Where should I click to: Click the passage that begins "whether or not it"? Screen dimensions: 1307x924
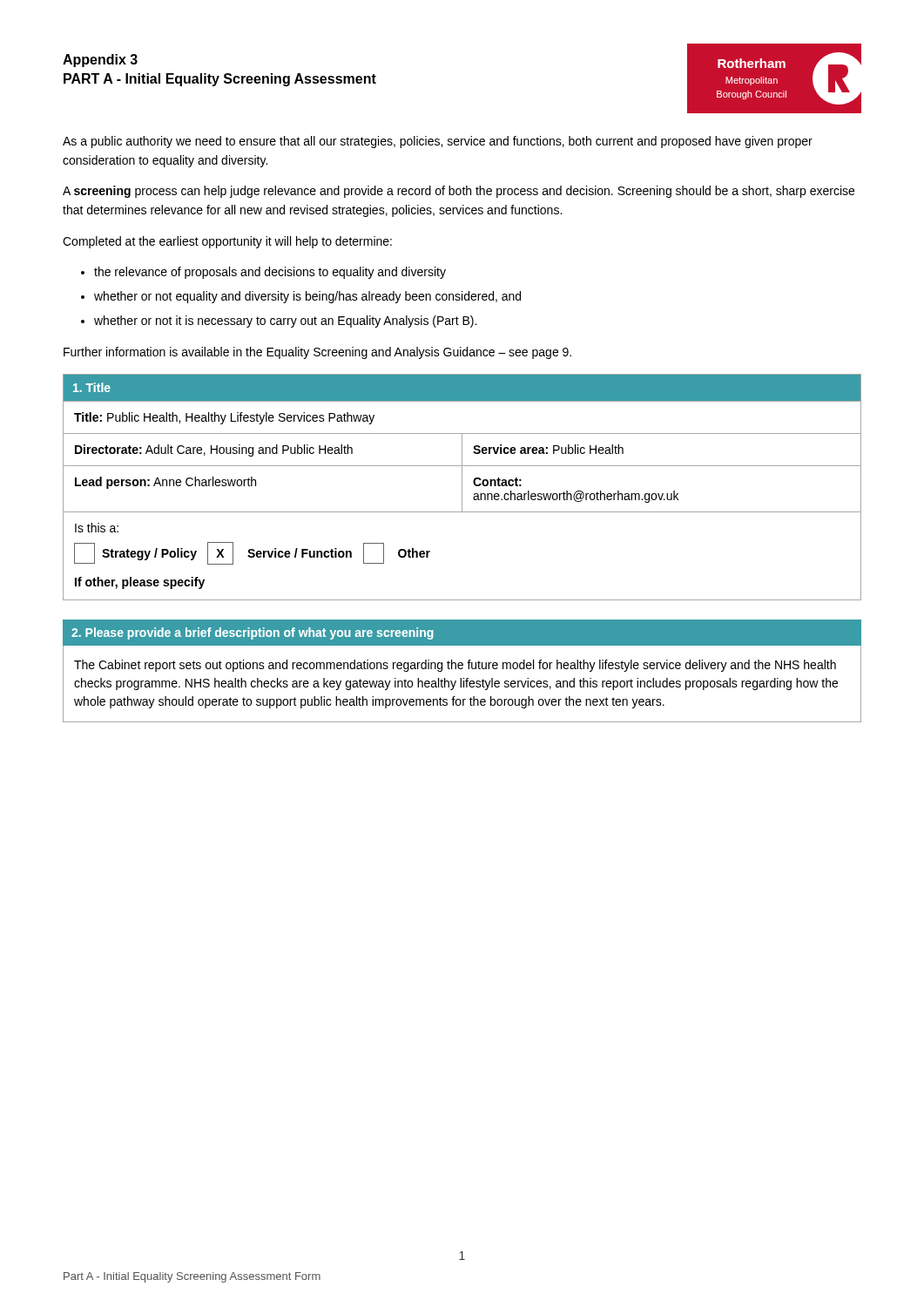coord(286,320)
